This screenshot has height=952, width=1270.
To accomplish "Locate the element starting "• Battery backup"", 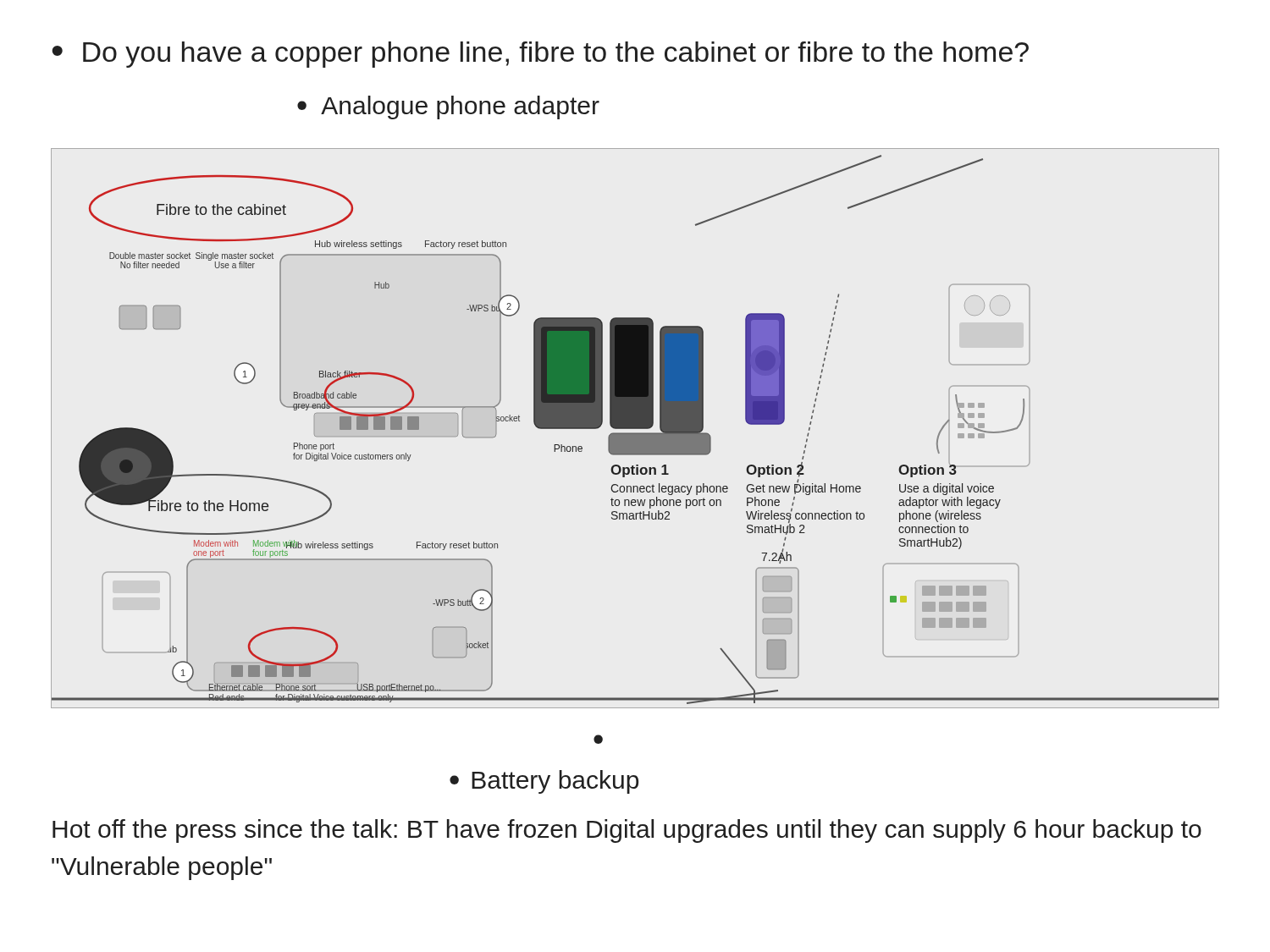I will (544, 781).
